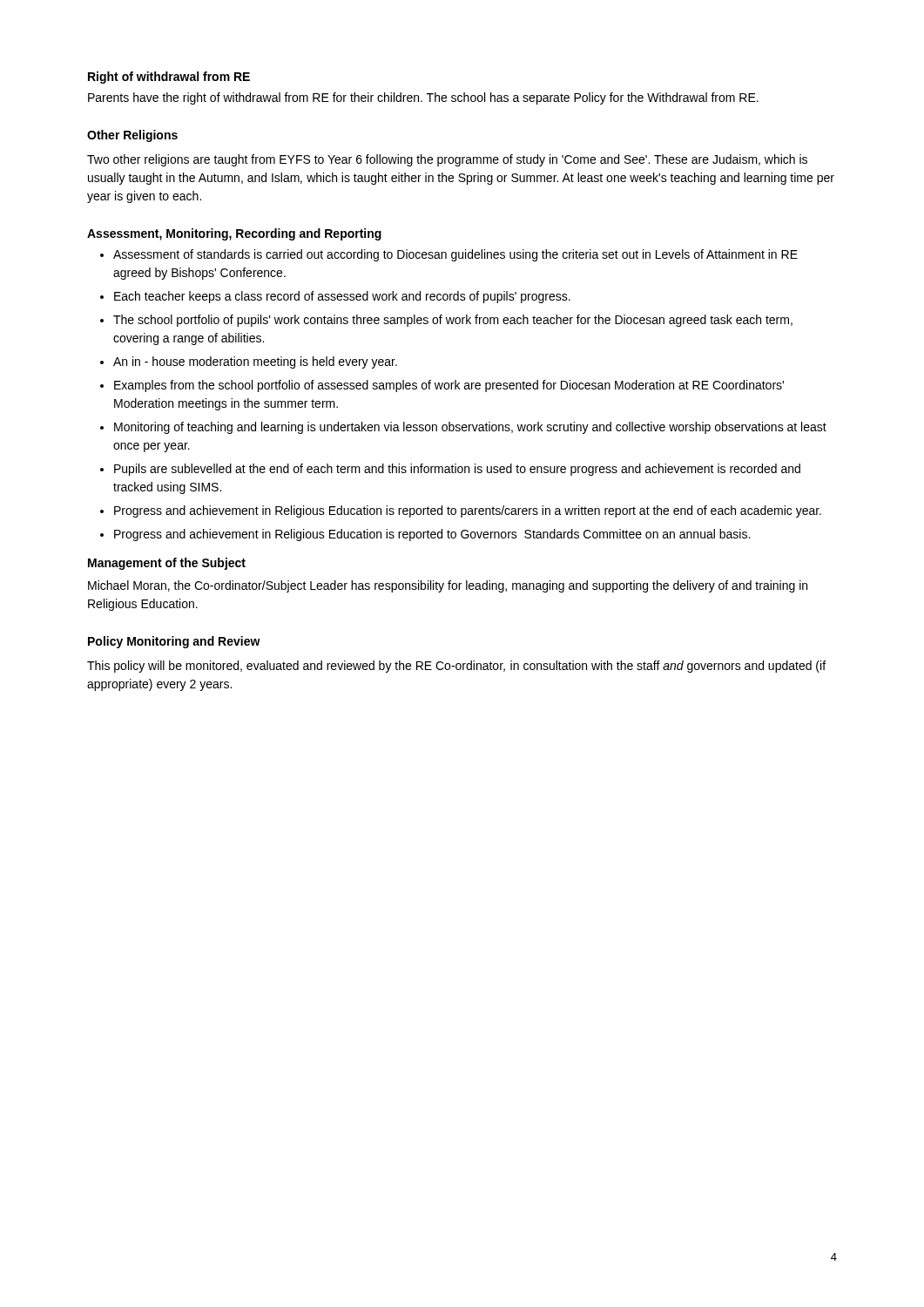Point to "Policy Monitoring and Review"

click(173, 641)
